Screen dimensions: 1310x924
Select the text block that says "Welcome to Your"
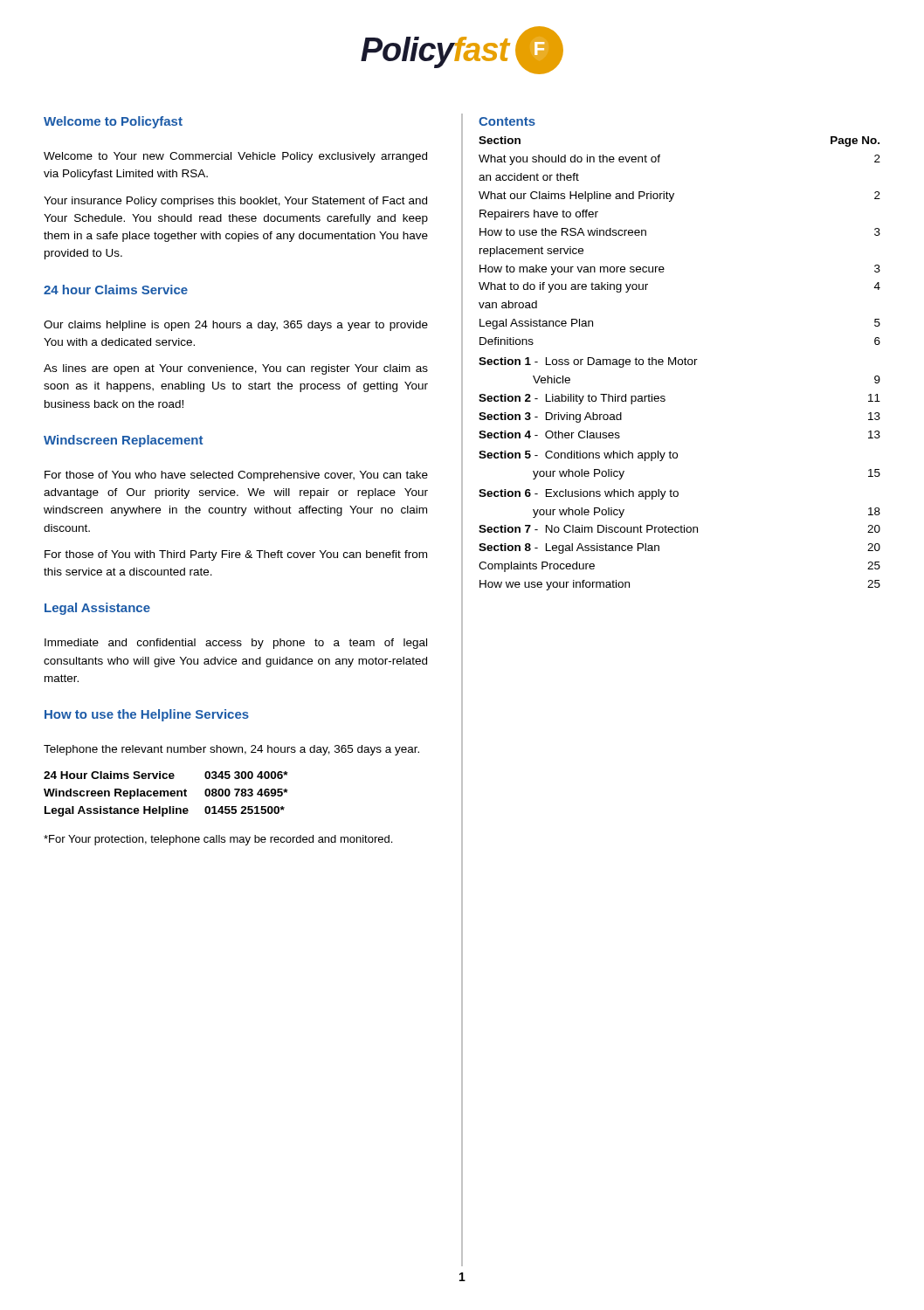(x=236, y=165)
